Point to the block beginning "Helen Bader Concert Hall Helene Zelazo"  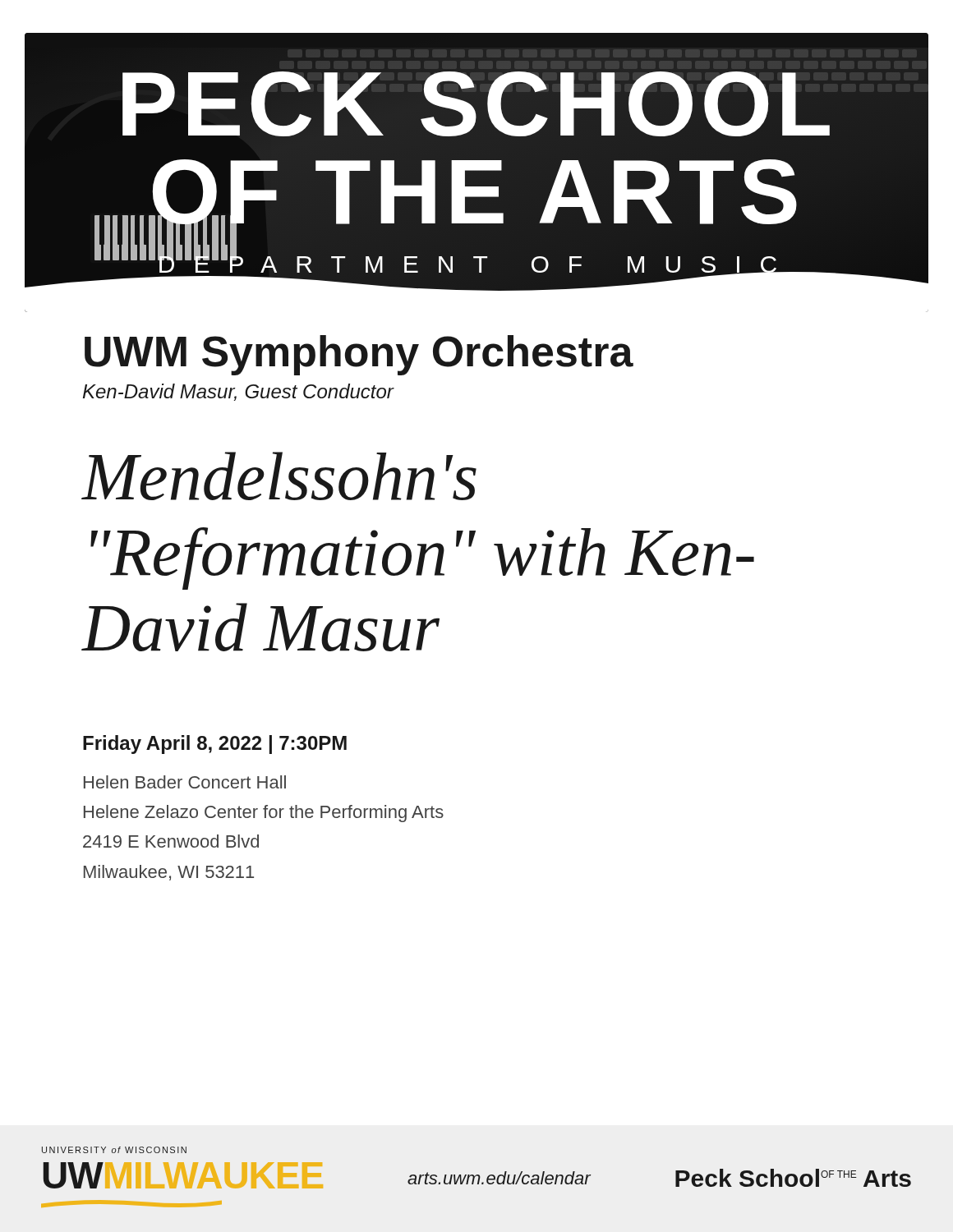pyautogui.click(x=263, y=827)
